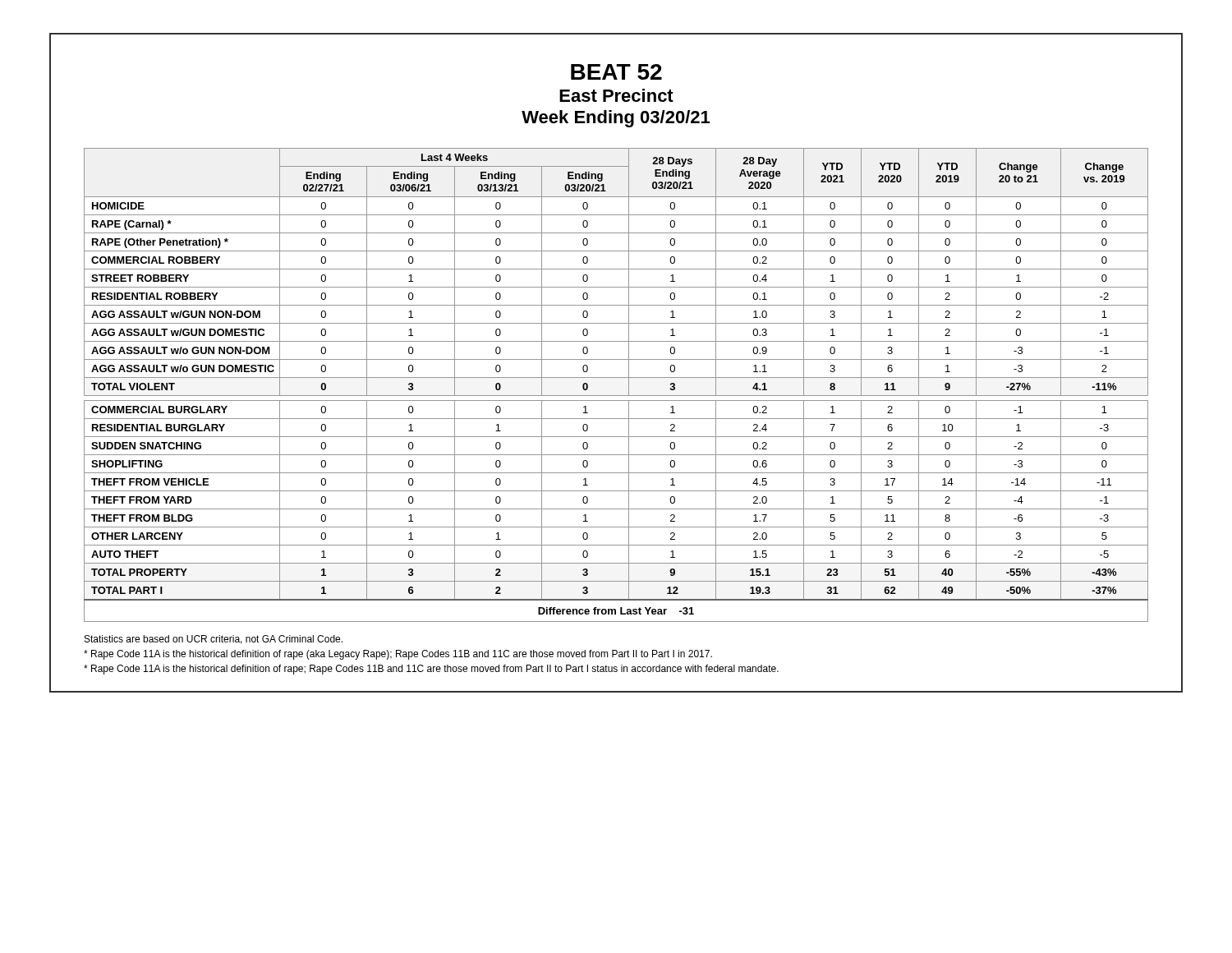The width and height of the screenshot is (1232, 953).
Task: Select the table that reads "Ending 03/20/21"
Action: click(616, 385)
